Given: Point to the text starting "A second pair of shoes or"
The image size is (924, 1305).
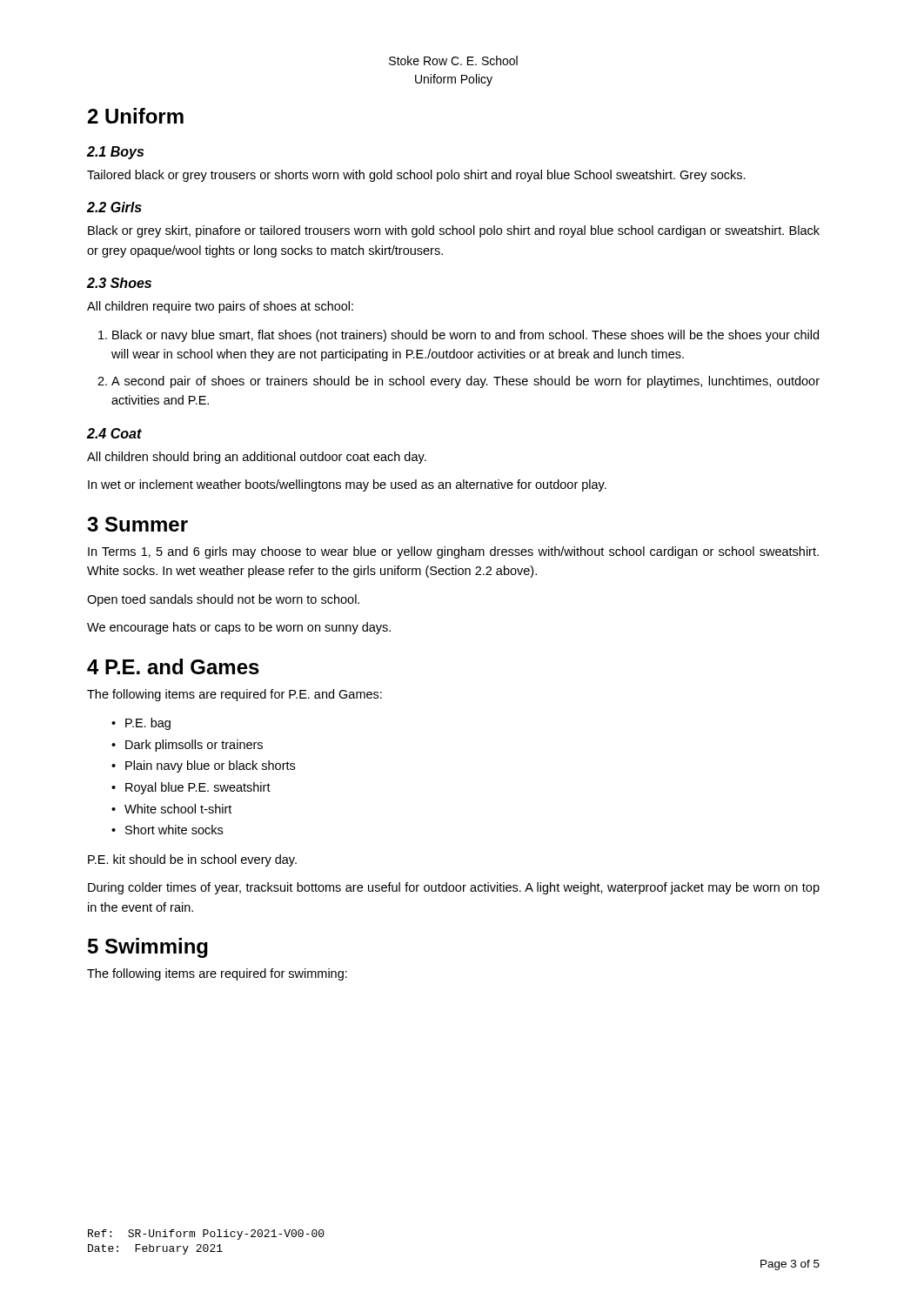Looking at the screenshot, I should 465,391.
